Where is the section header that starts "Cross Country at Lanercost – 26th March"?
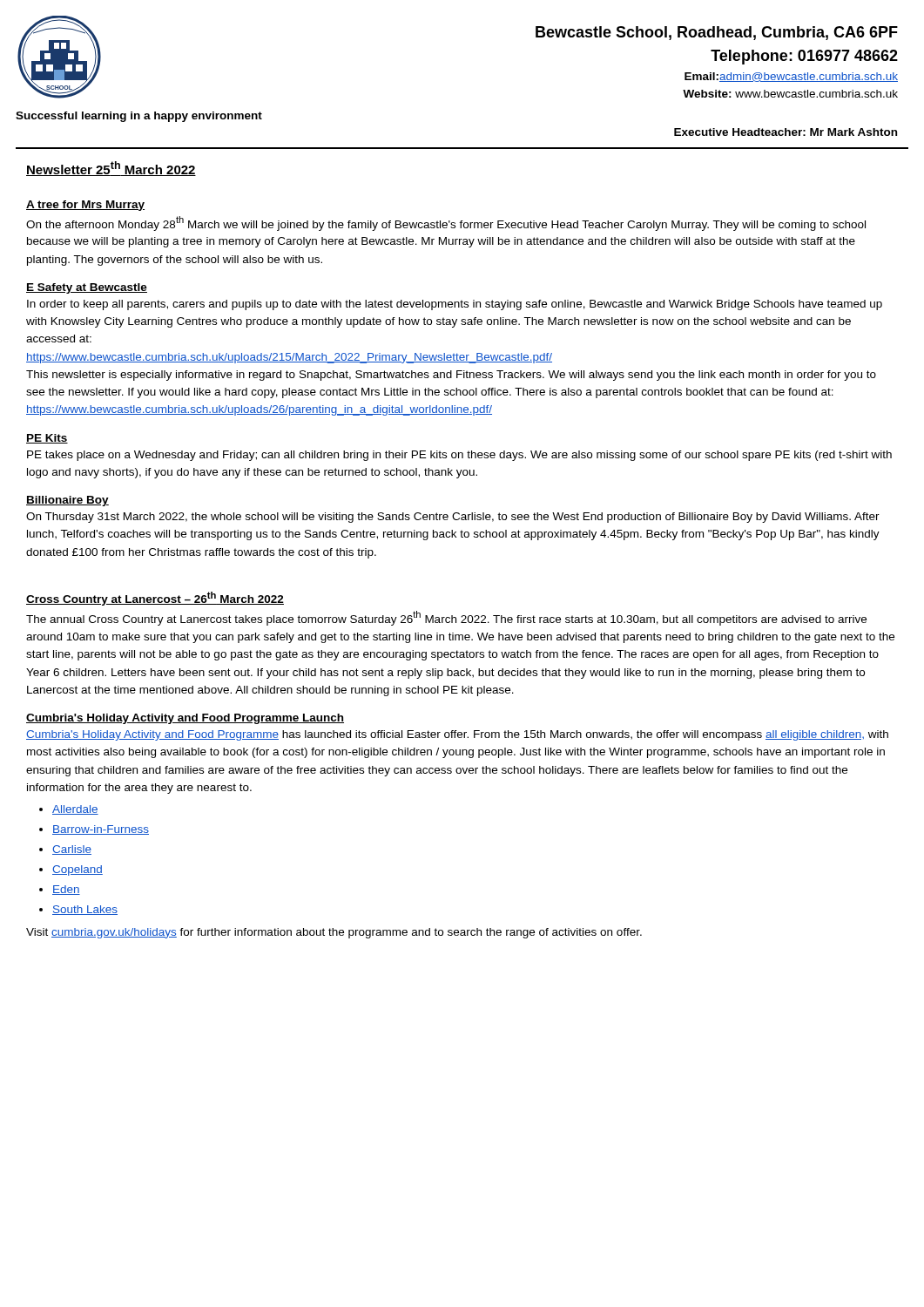This screenshot has width=924, height=1307. 155,598
